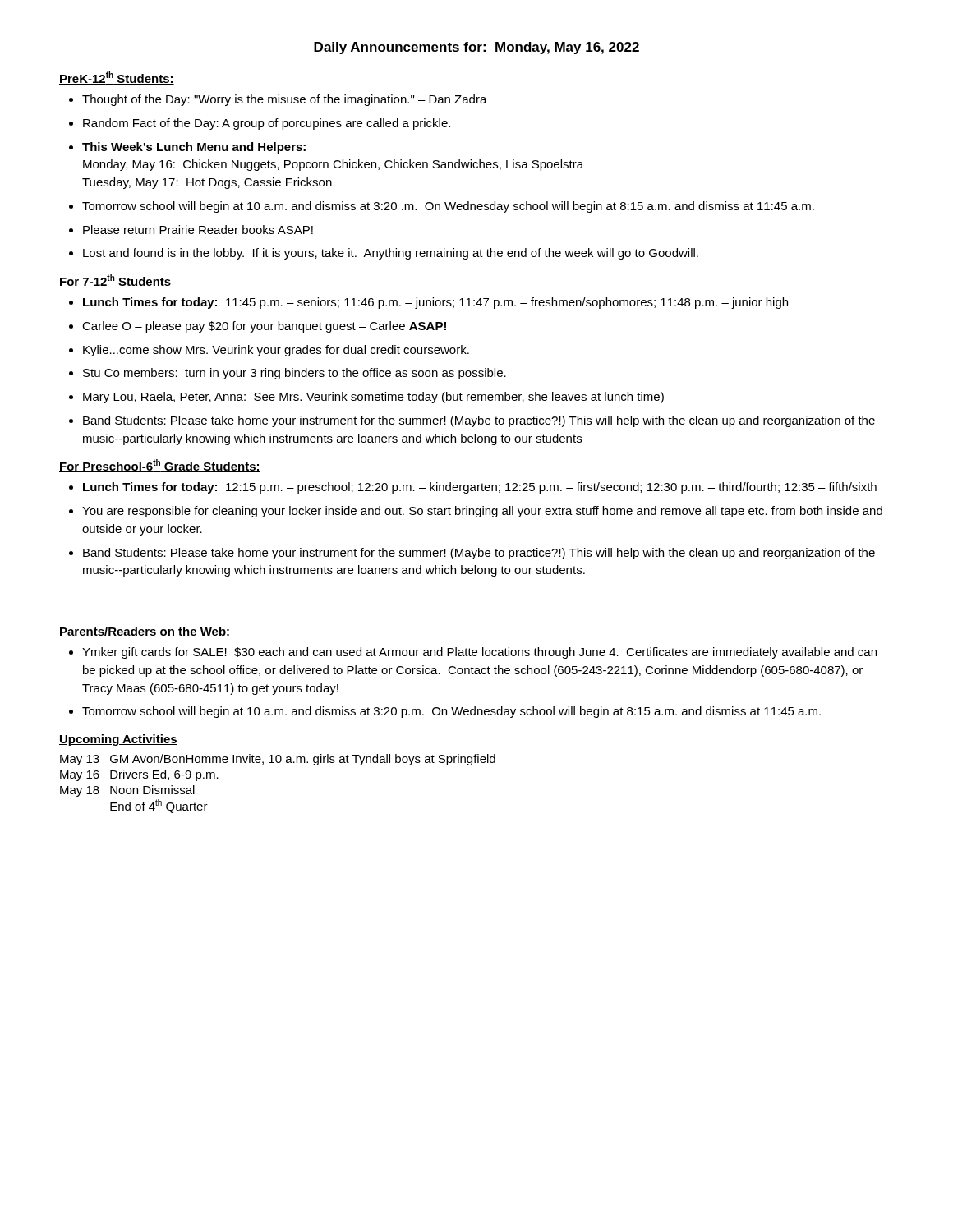Point to "Upcoming Activities"
Image resolution: width=953 pixels, height=1232 pixels.
point(118,739)
